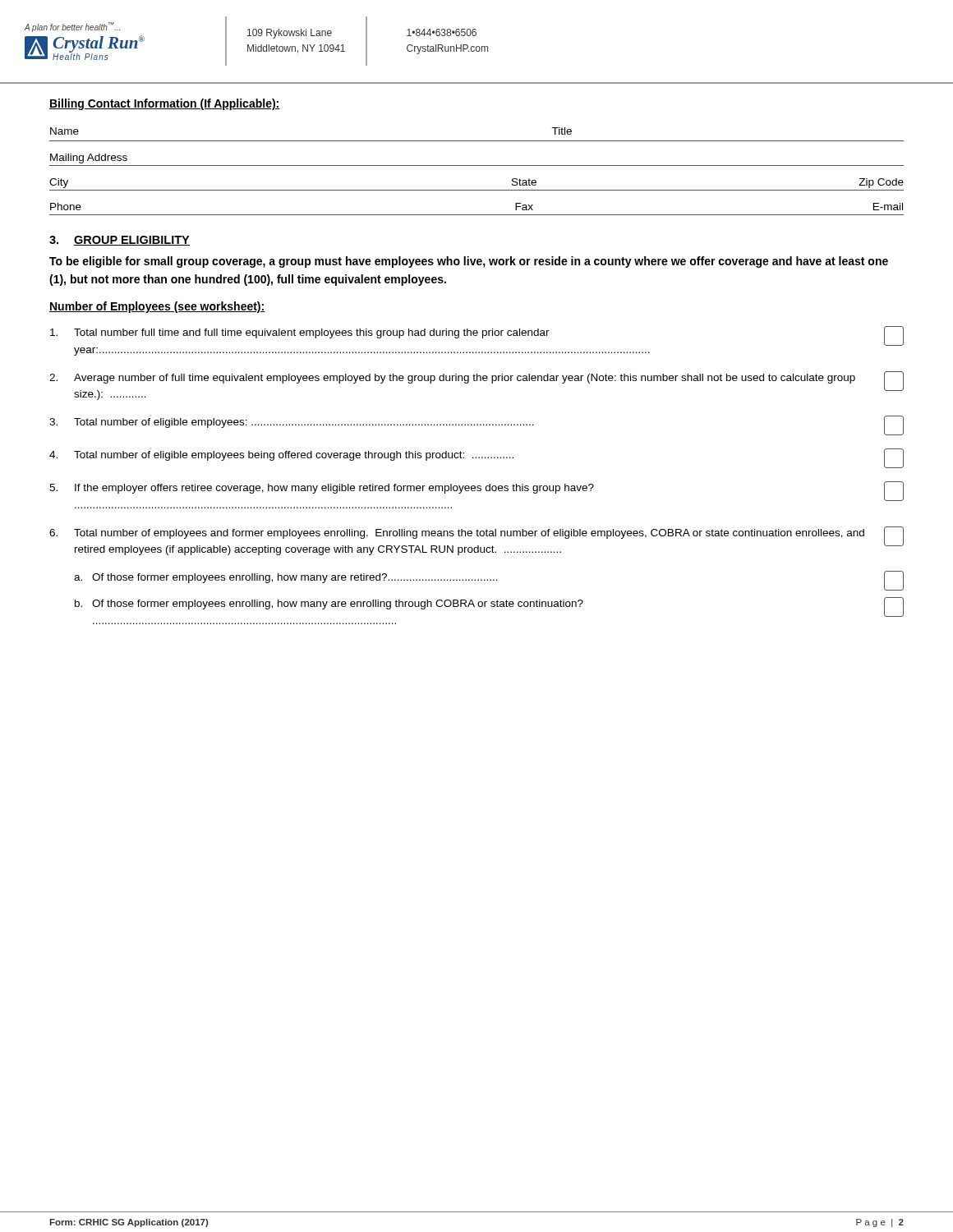953x1232 pixels.
Task: Where does it say "Name Title"?
Action: [x=476, y=130]
